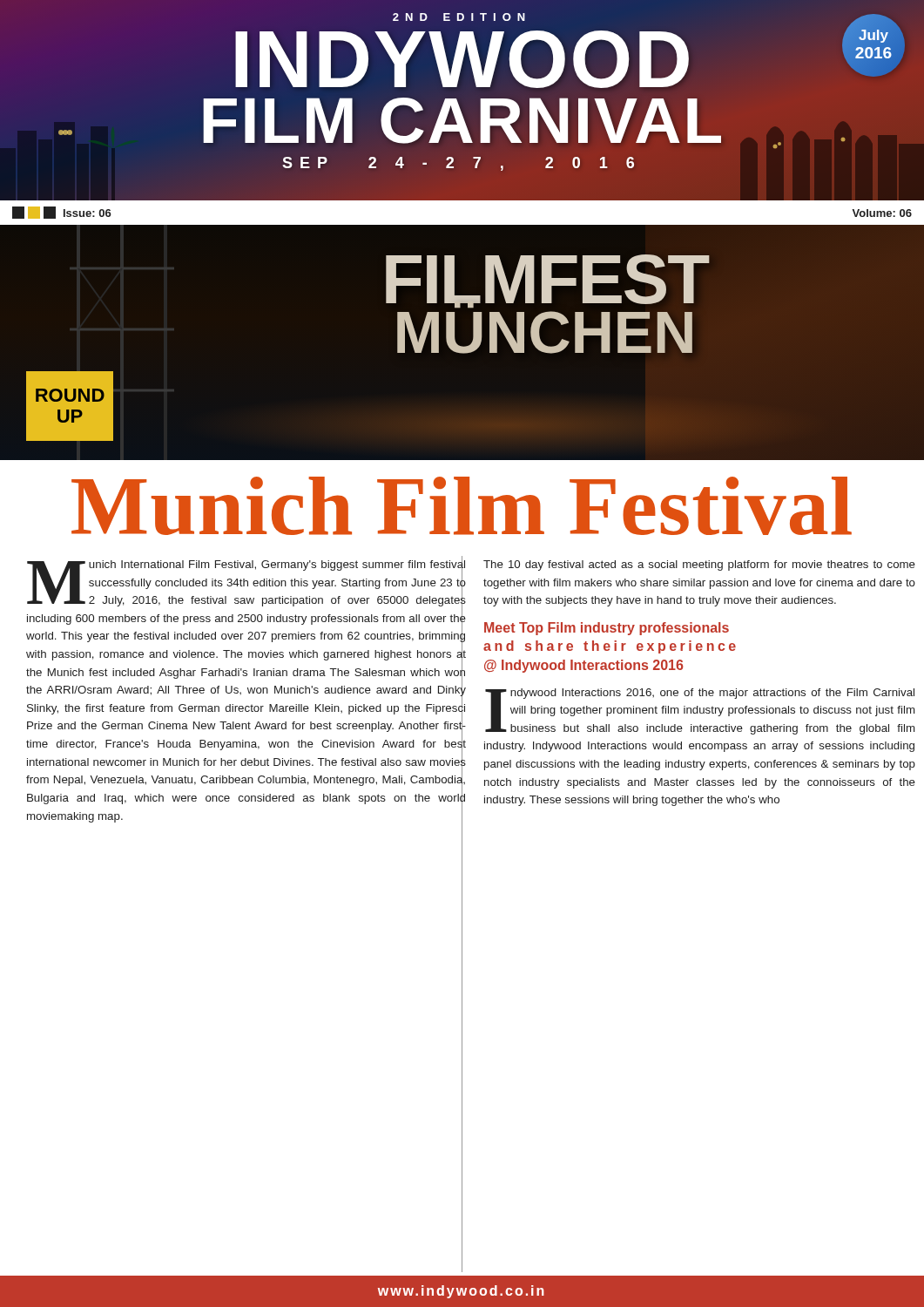Viewport: 924px width, 1307px height.
Task: Point to the block beginning "Munich International Film Festival,"
Action: [x=246, y=689]
